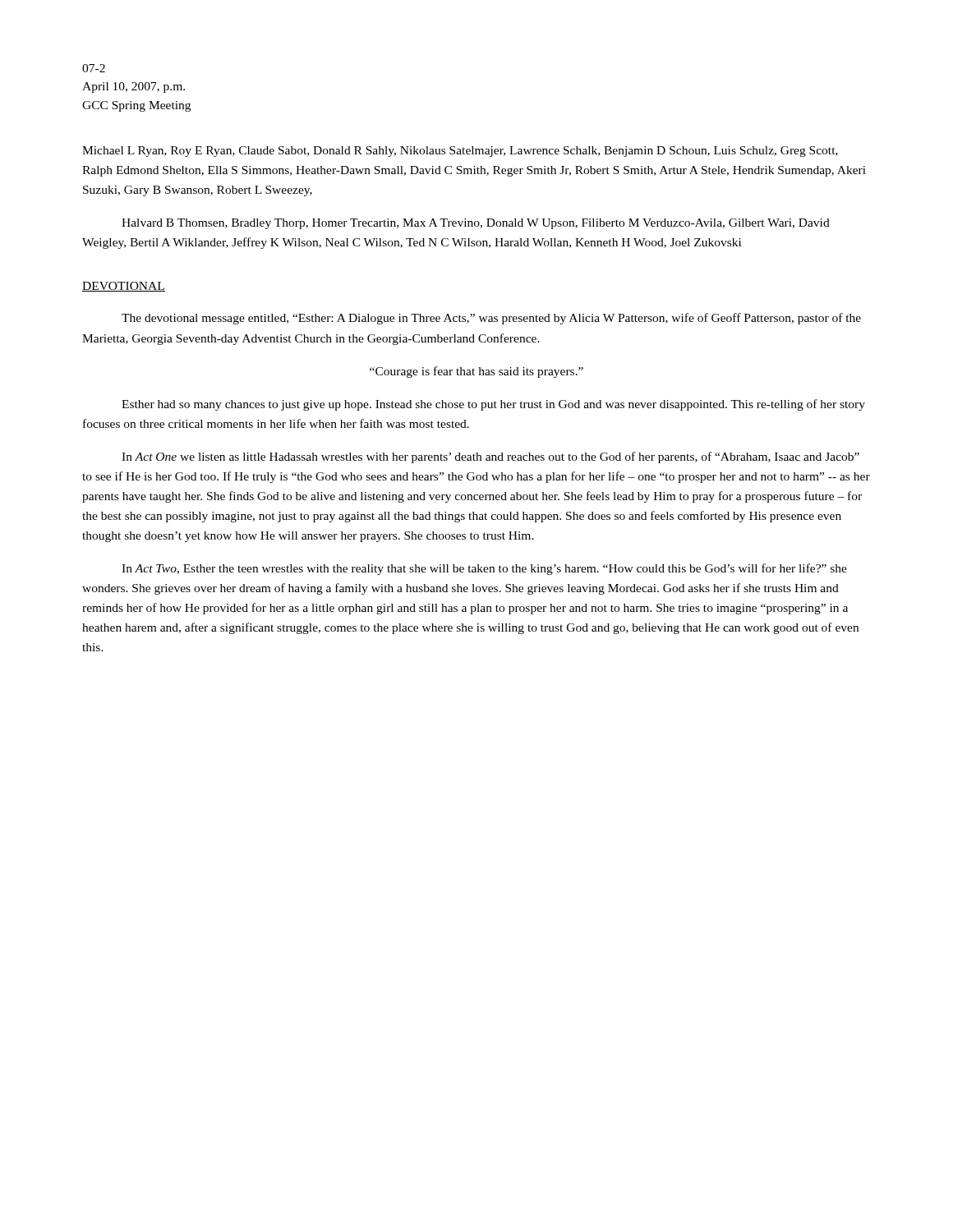This screenshot has height=1232, width=953.
Task: Click a section header
Action: pos(124,286)
